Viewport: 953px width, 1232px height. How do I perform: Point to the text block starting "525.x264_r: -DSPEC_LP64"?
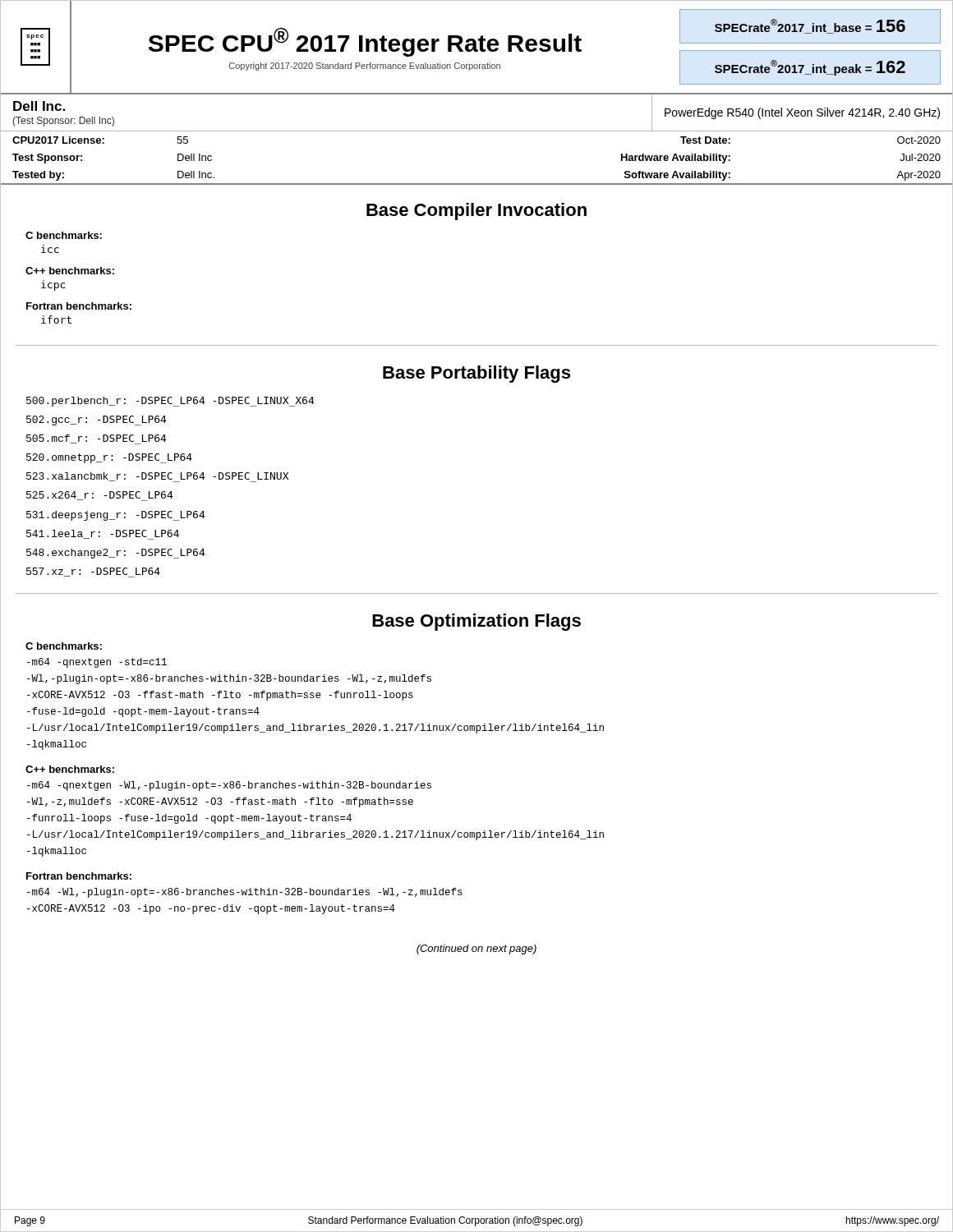click(x=99, y=496)
